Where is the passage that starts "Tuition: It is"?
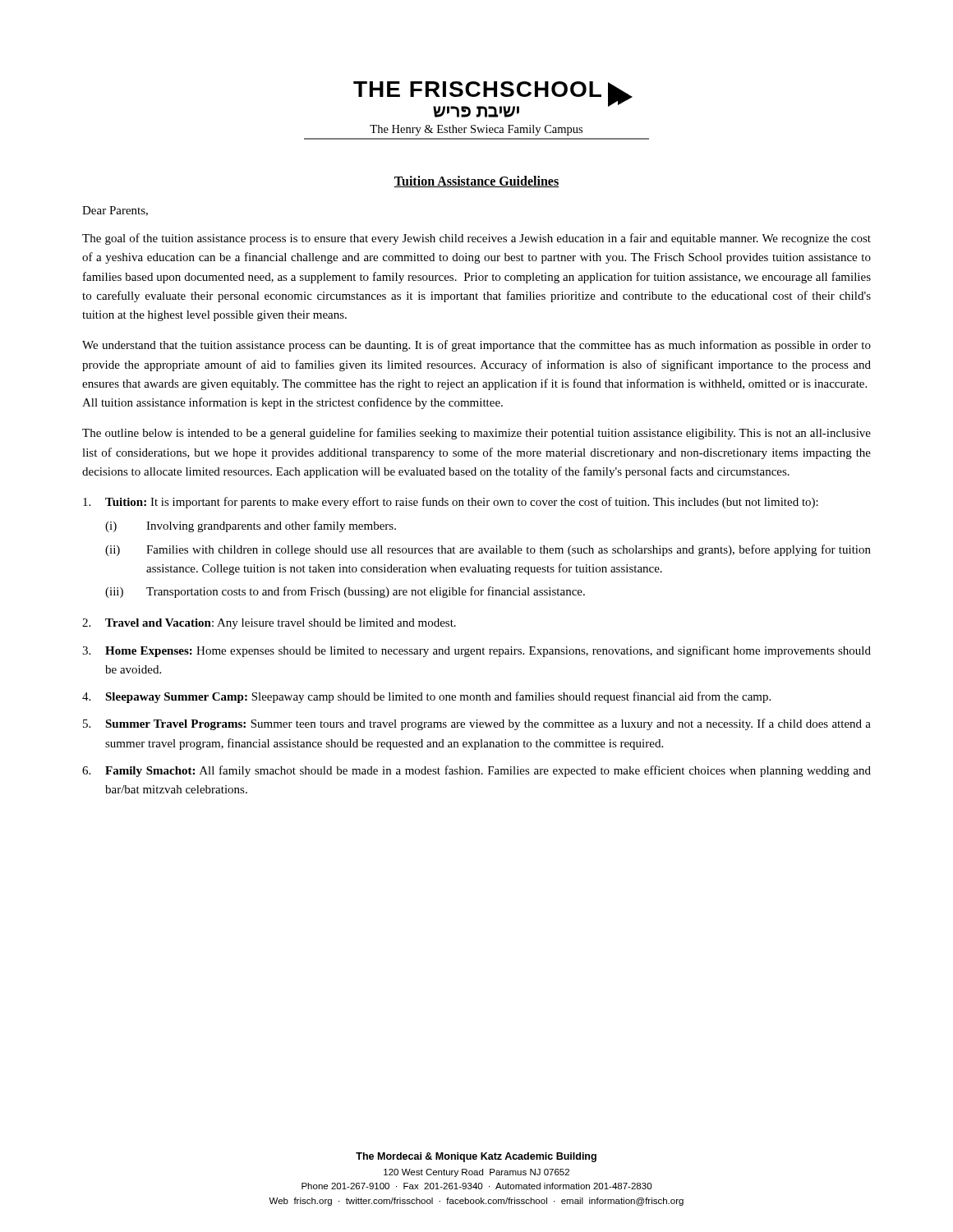953x1232 pixels. pyautogui.click(x=476, y=549)
